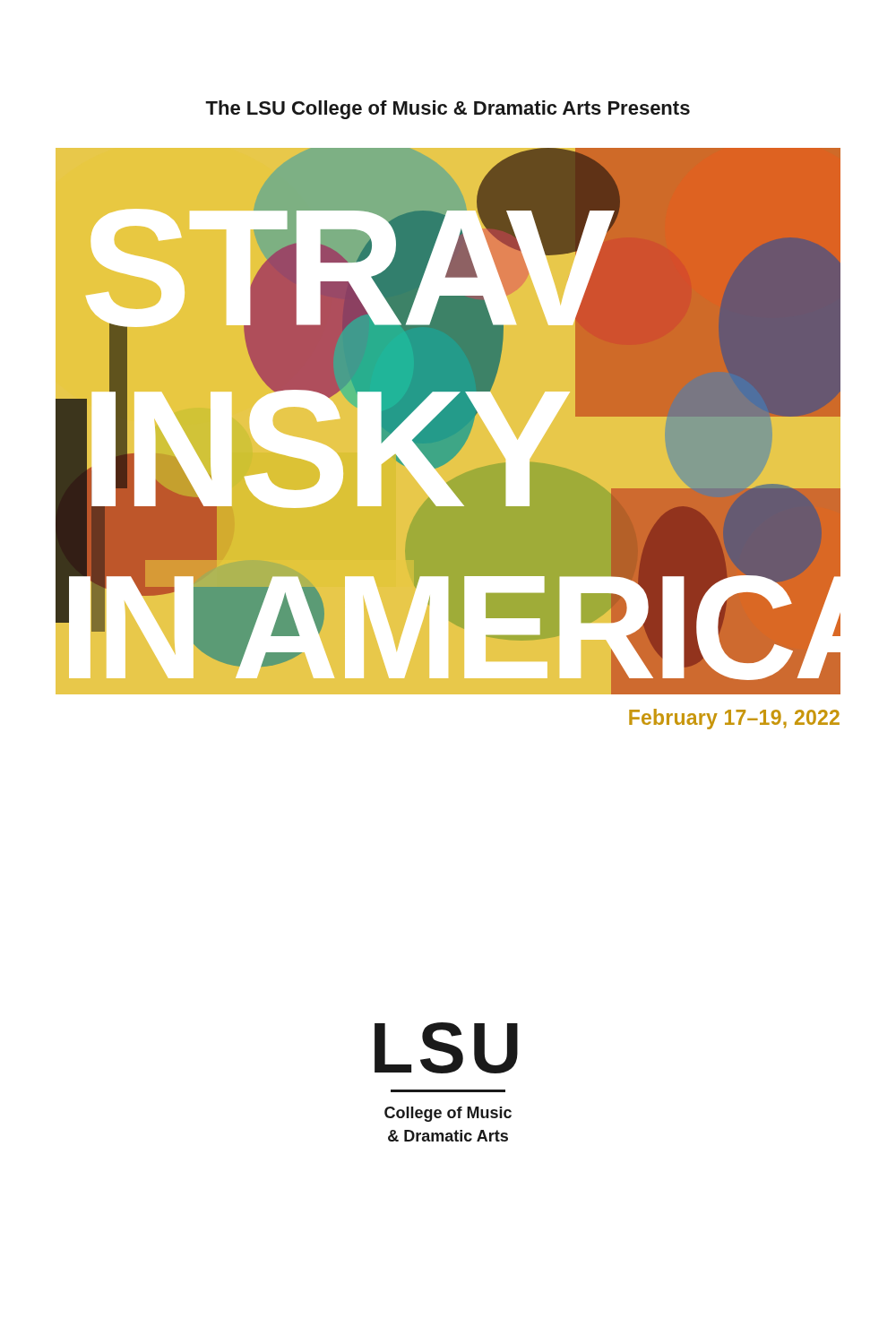Point to the region starting "February 17–19, 2022"
Screen dimensions: 1344x896
point(734,718)
